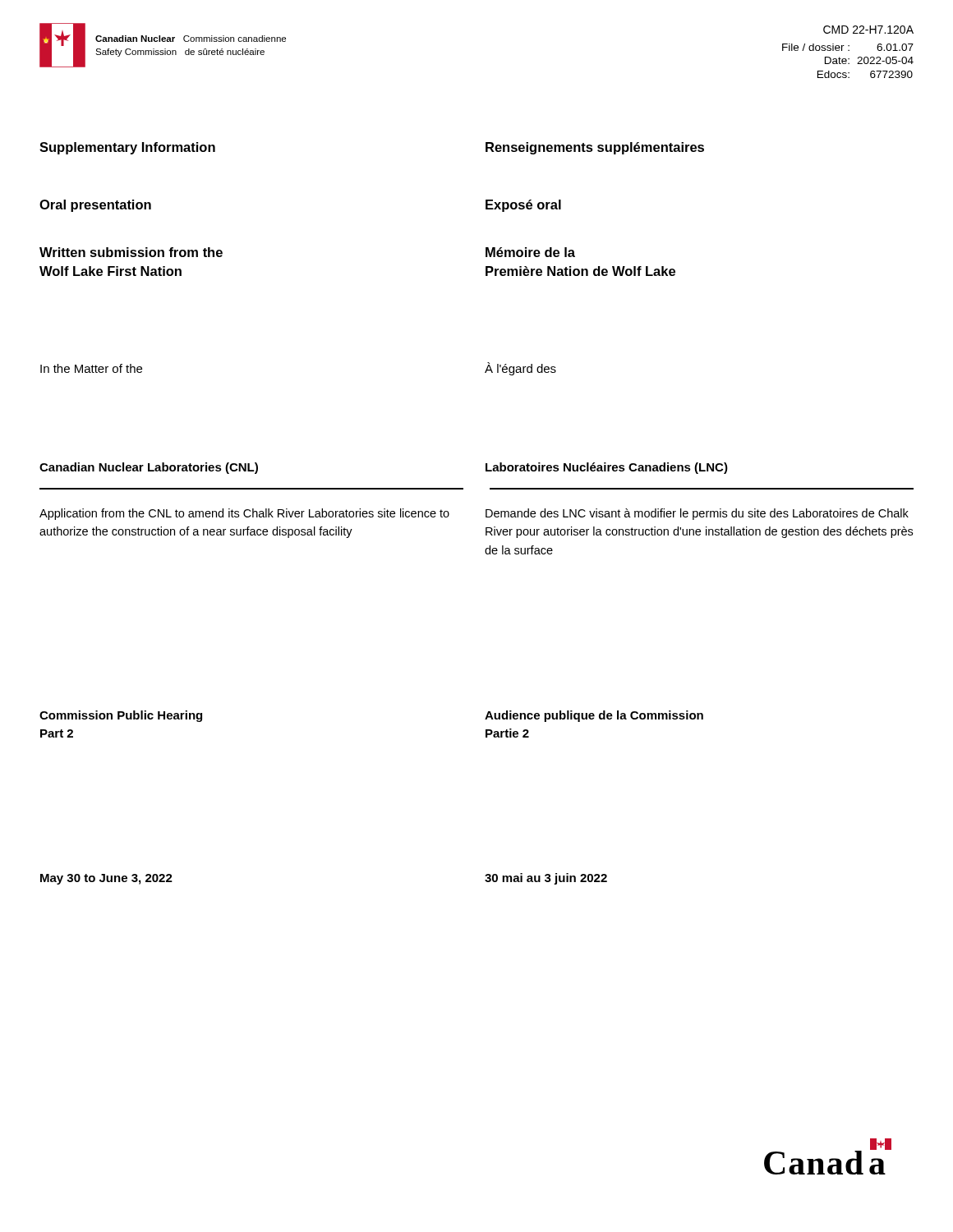Locate the block of text that opens with "30 mai au"

546,878
